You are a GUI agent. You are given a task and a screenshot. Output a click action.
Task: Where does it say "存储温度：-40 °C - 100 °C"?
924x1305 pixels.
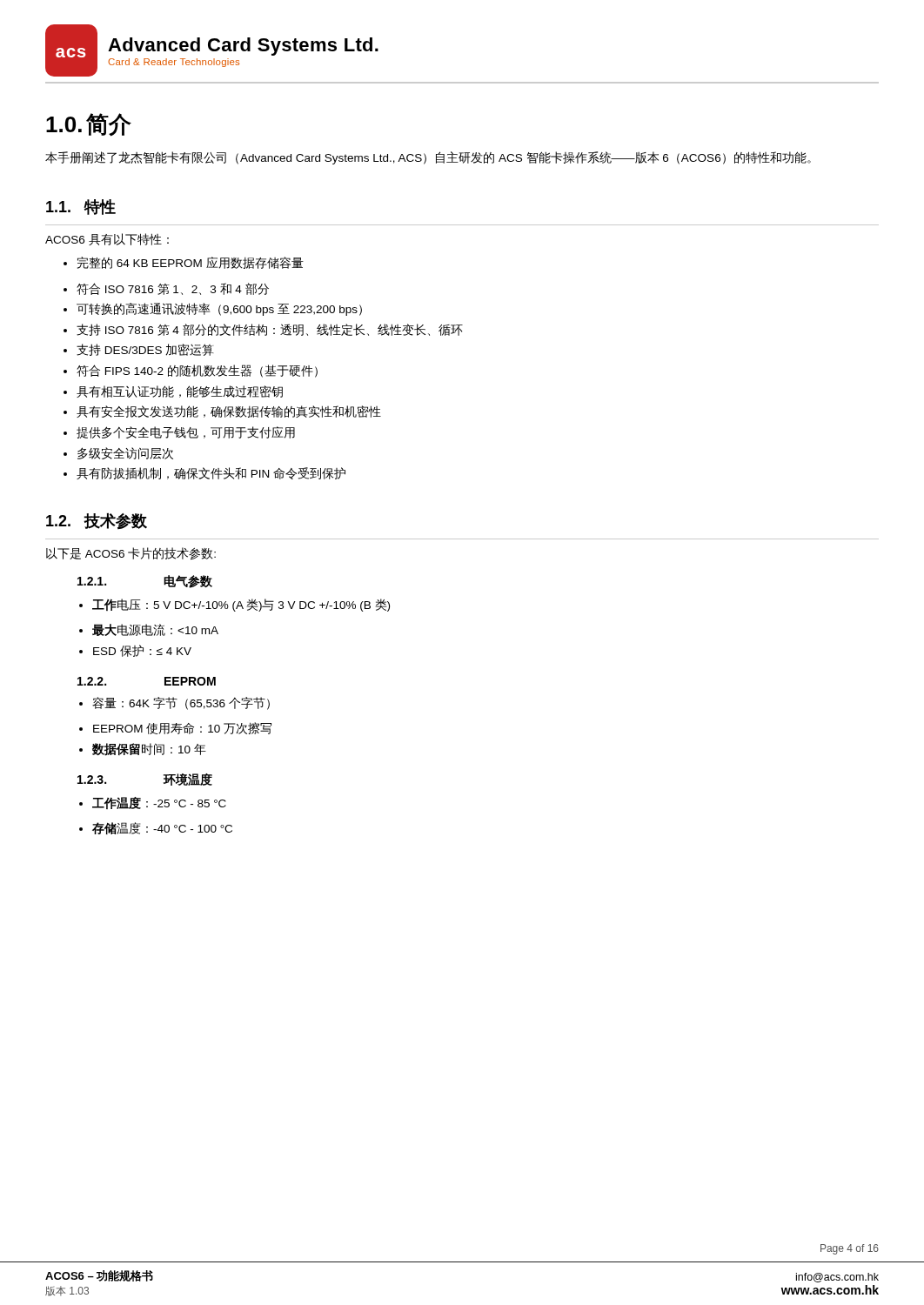[156, 828]
